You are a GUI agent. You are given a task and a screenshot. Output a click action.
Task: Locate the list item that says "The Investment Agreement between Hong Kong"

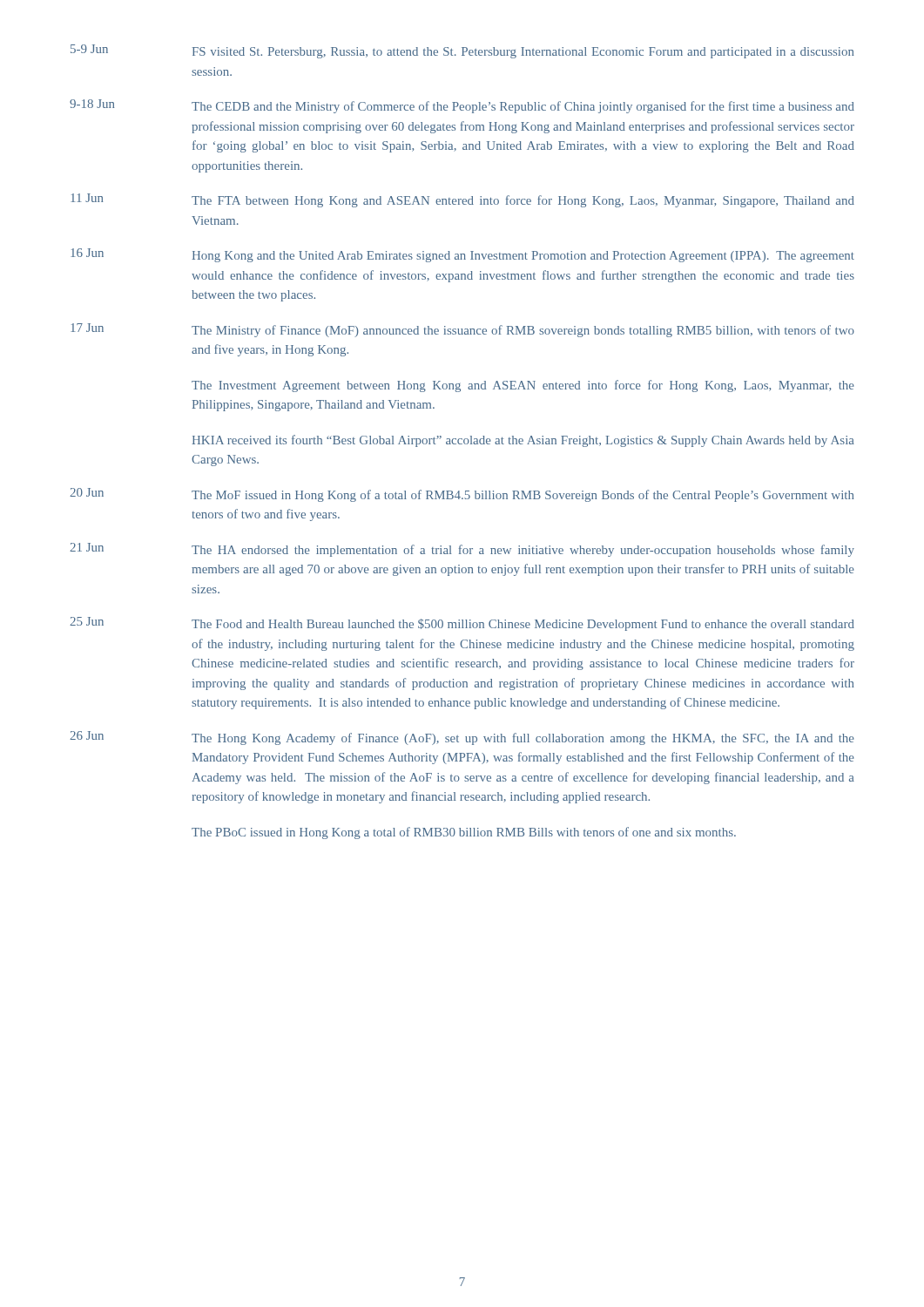click(523, 395)
